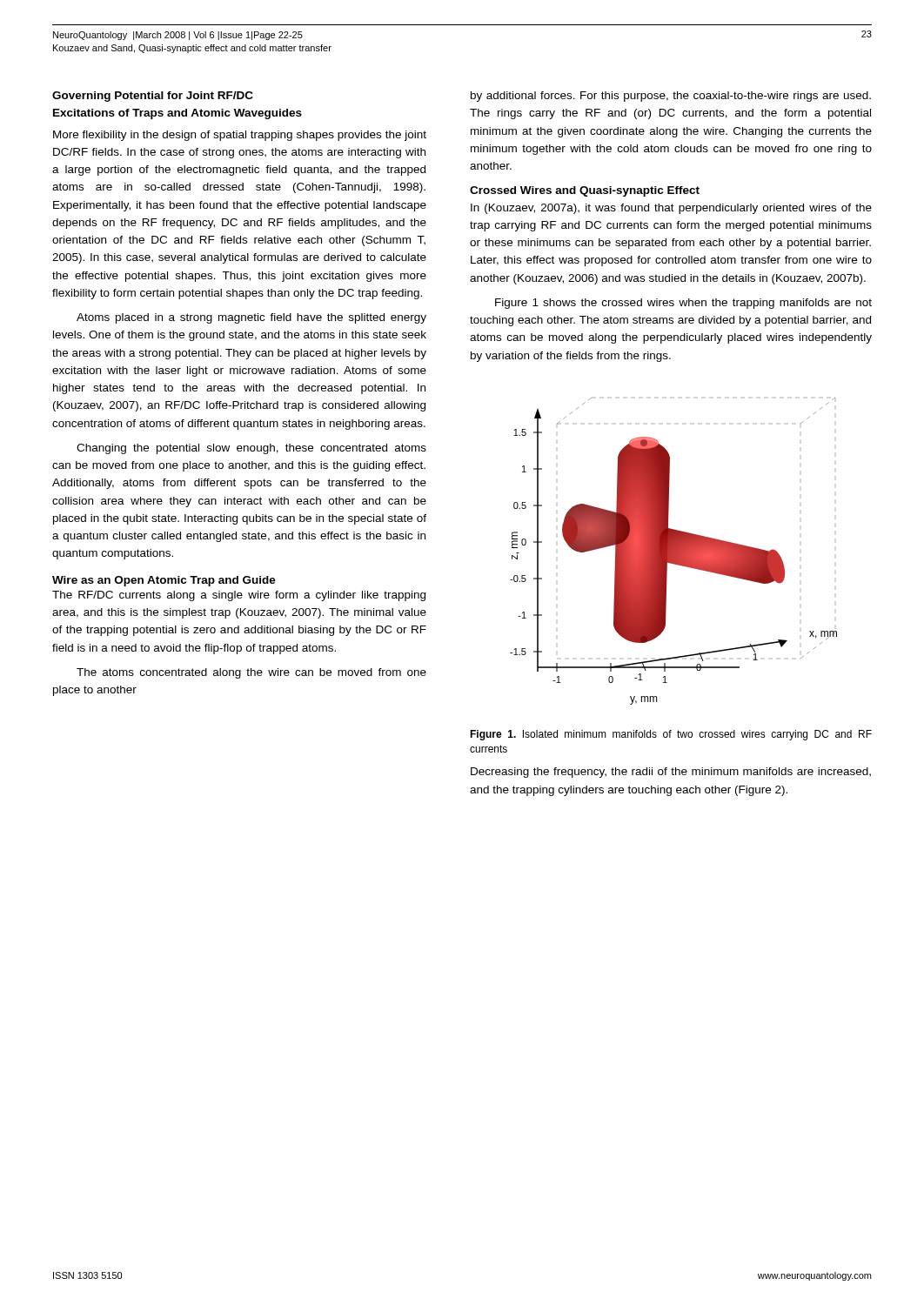This screenshot has height=1305, width=924.
Task: Navigate to the text block starting "In (Kouzaev, 2007a), it was found that"
Action: point(671,243)
